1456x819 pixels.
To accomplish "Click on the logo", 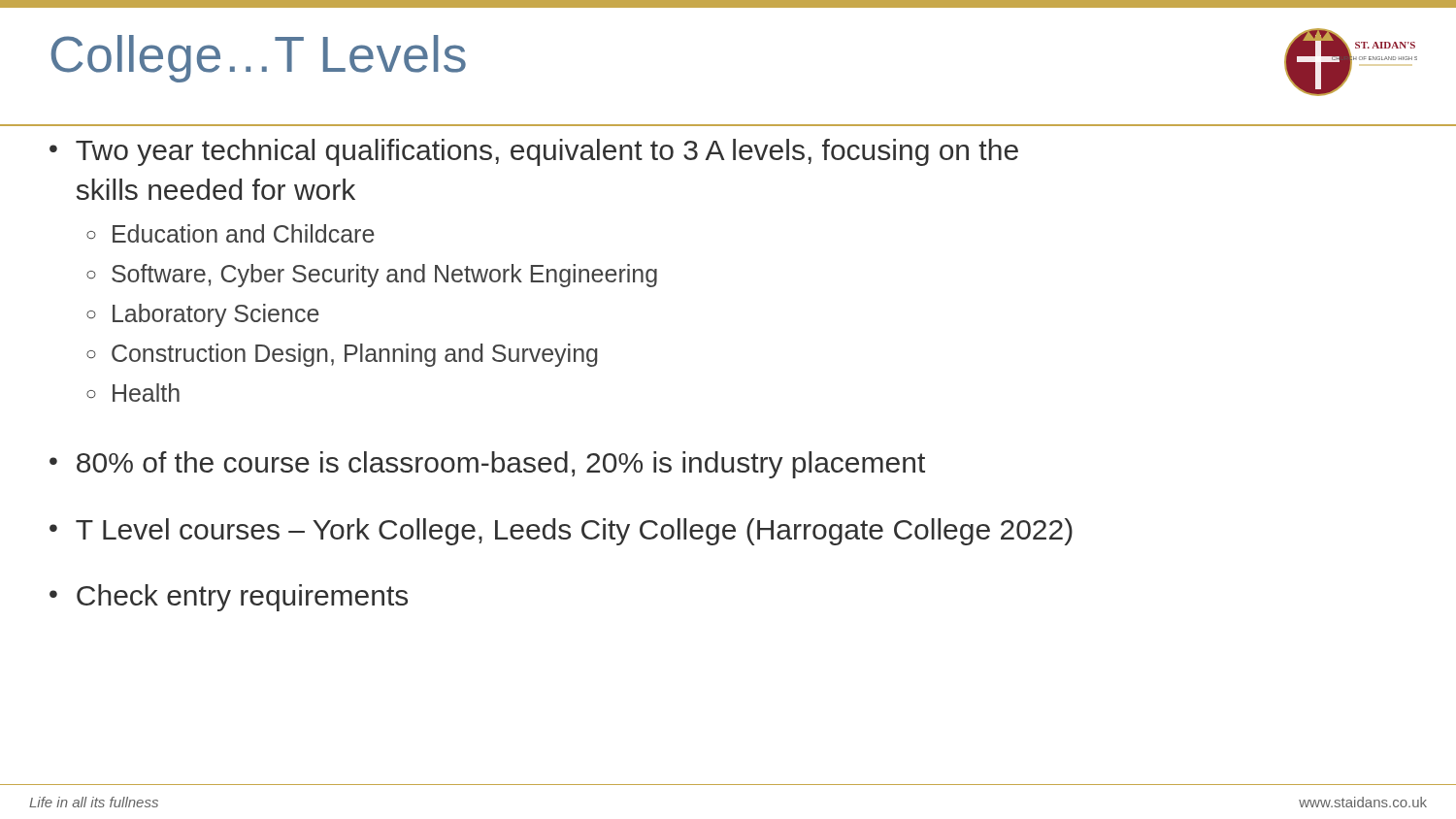I will point(1349,67).
